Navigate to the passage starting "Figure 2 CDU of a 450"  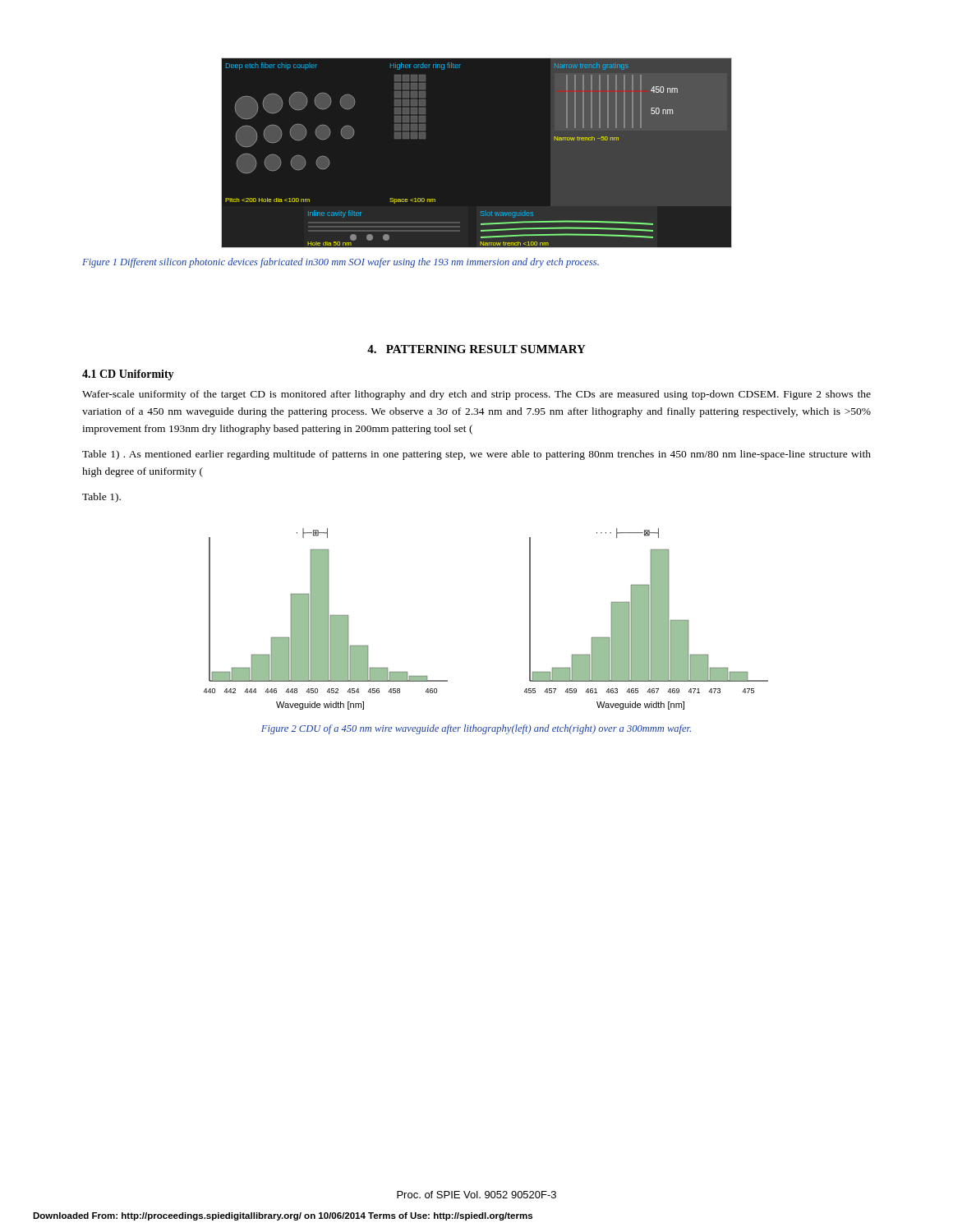[x=476, y=728]
